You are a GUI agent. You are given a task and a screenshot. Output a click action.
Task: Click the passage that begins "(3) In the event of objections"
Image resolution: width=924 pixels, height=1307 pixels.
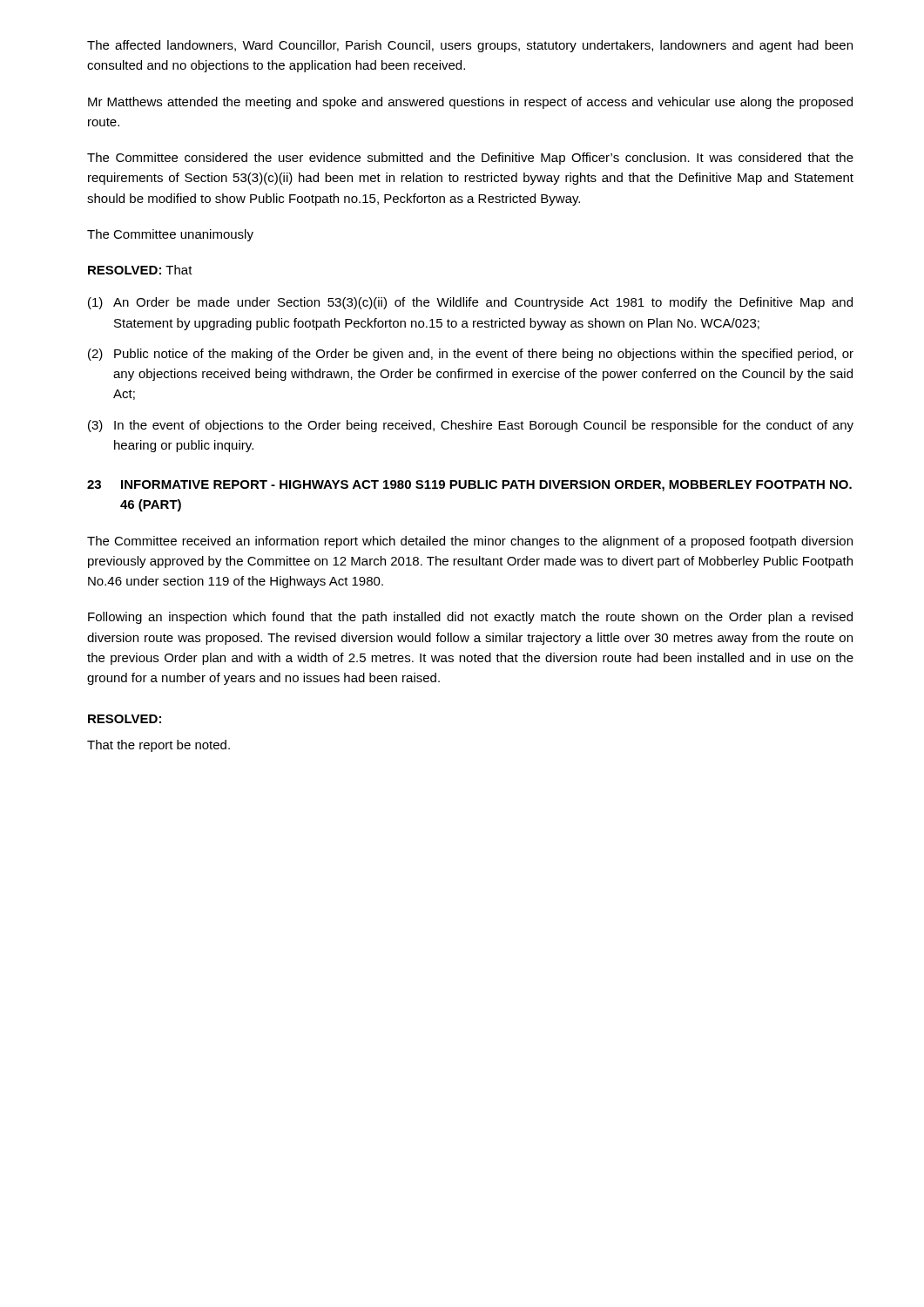470,435
